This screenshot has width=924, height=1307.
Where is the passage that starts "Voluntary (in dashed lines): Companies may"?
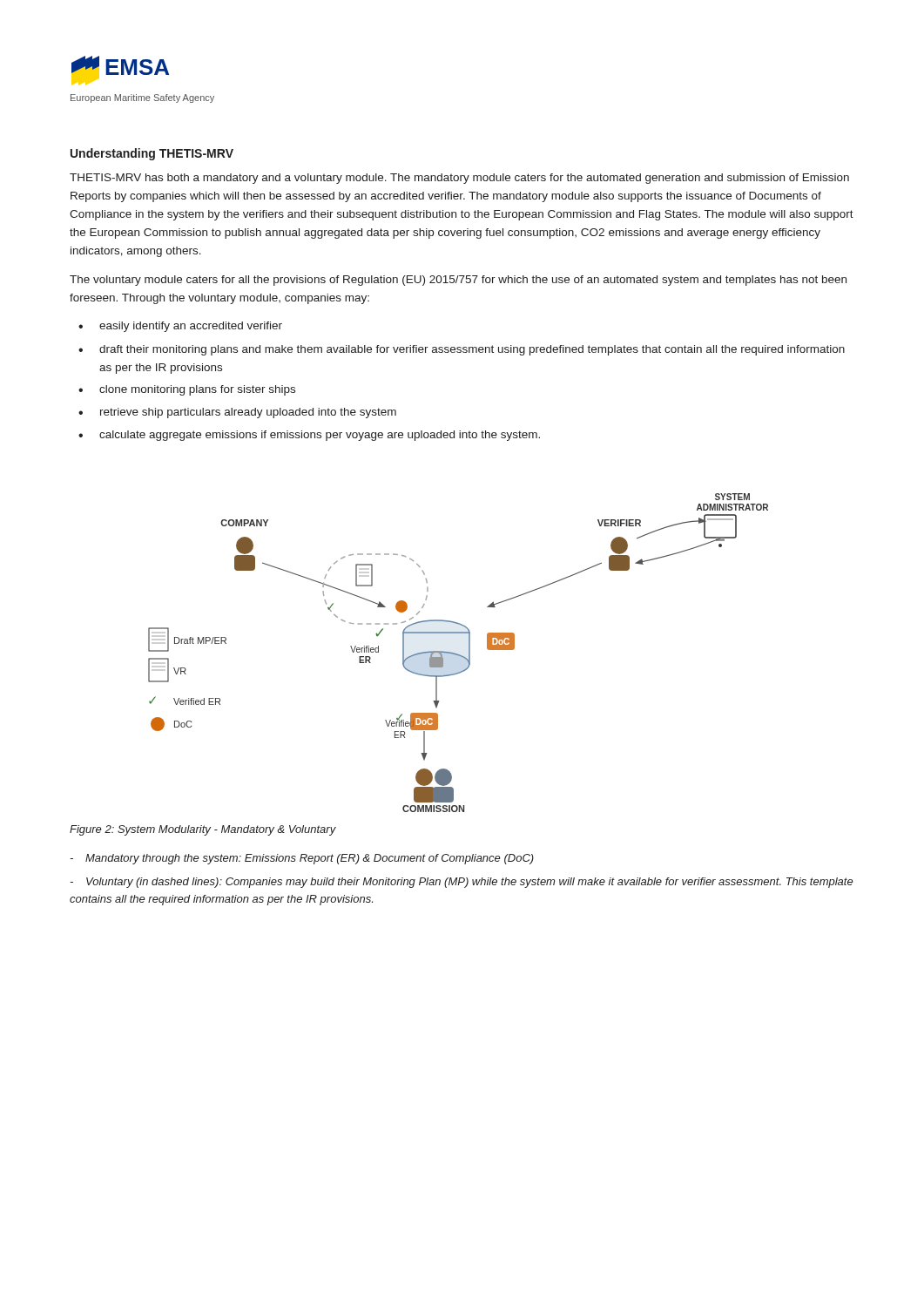[461, 889]
